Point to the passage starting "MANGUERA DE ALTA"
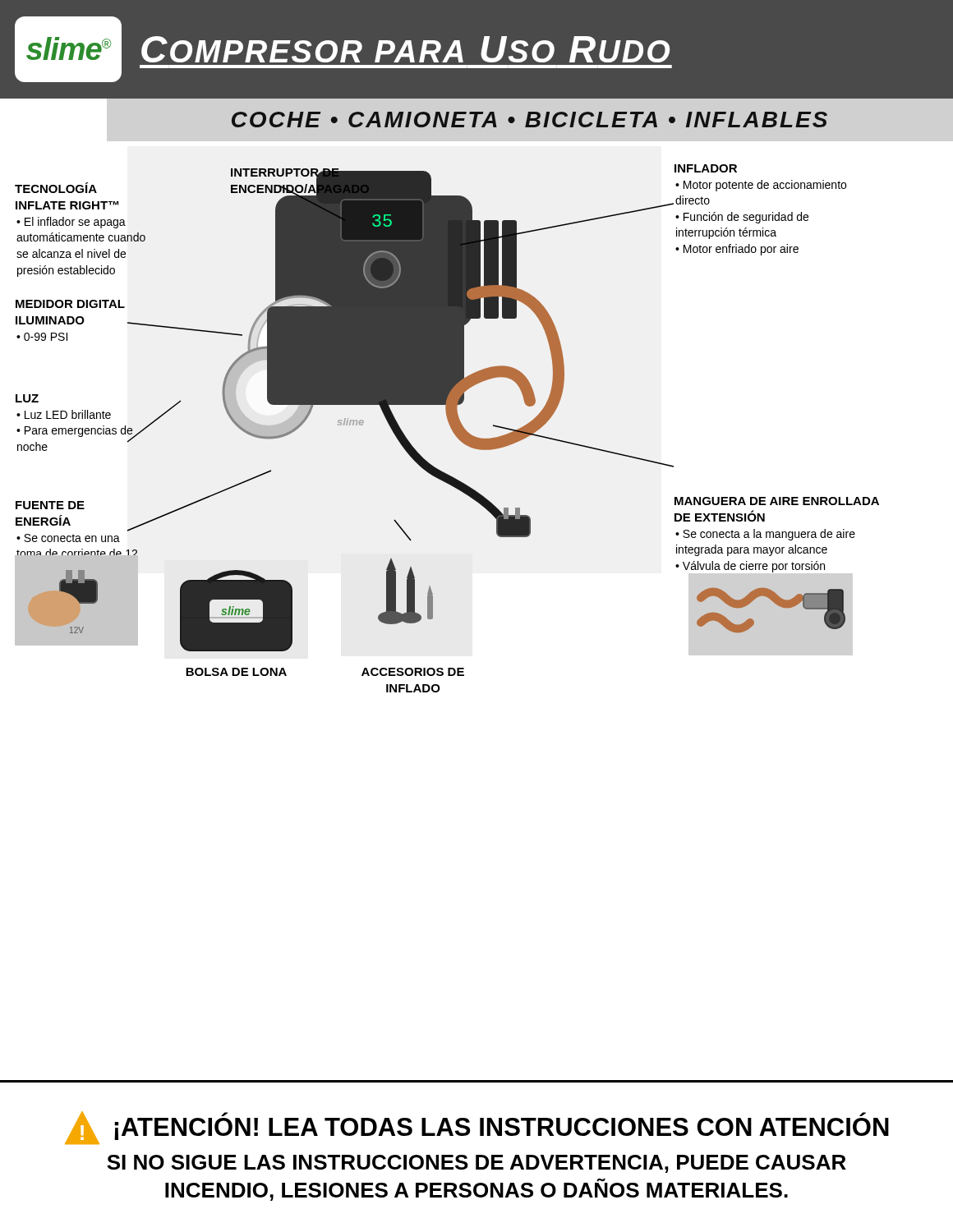 point(404,616)
